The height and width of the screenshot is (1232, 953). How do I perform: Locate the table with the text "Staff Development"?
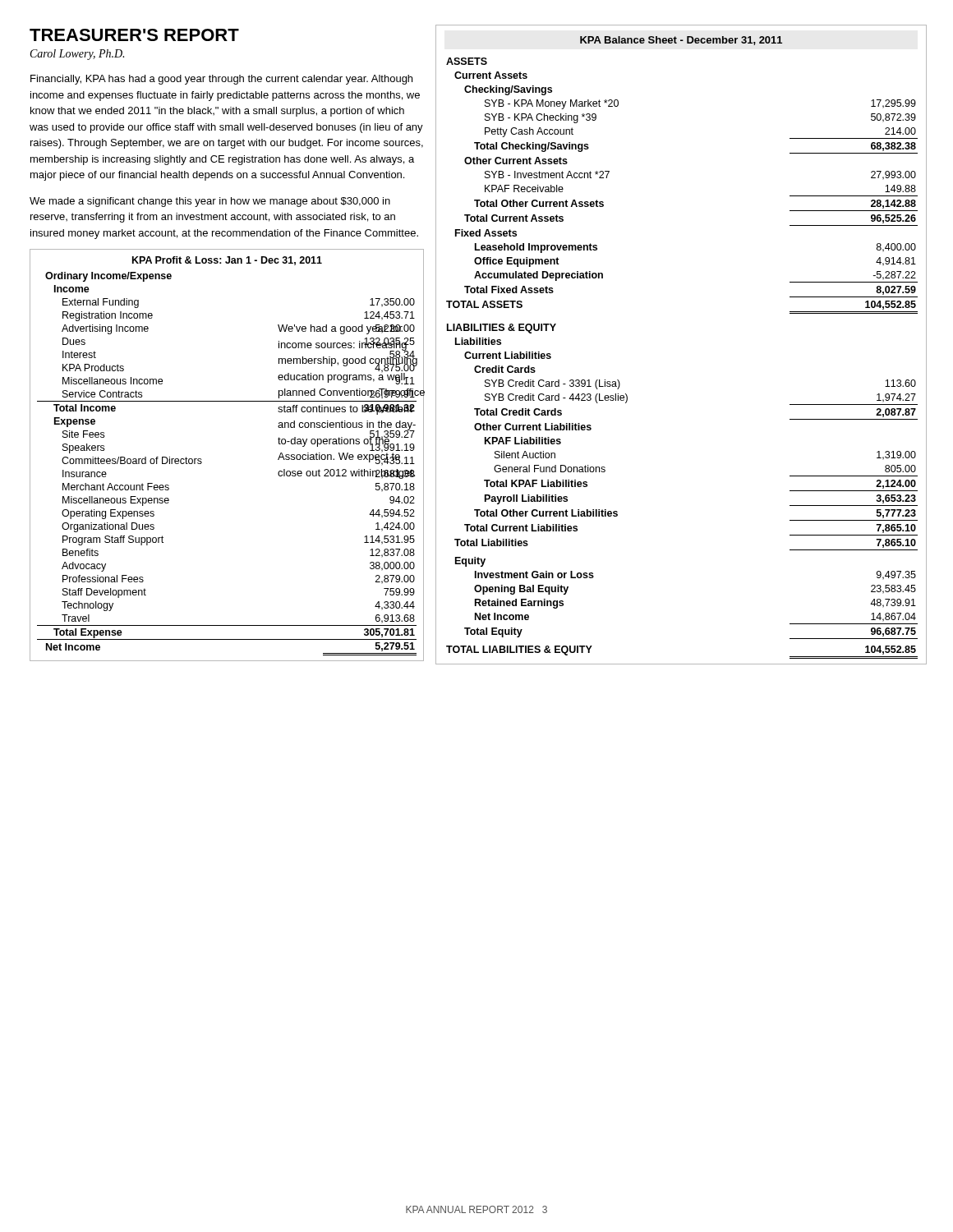tap(227, 455)
